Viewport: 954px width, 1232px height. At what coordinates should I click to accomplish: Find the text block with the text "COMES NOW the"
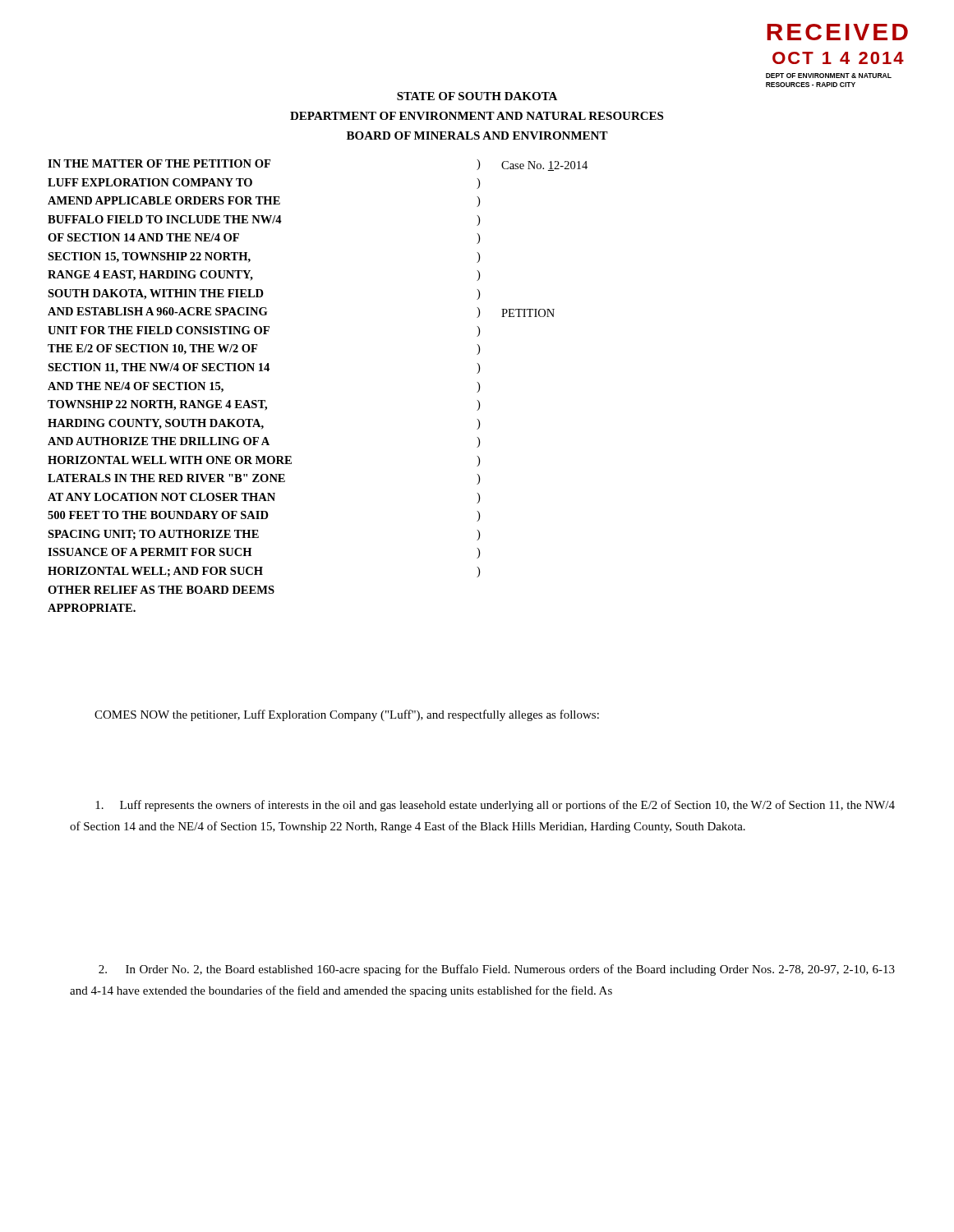coord(335,715)
